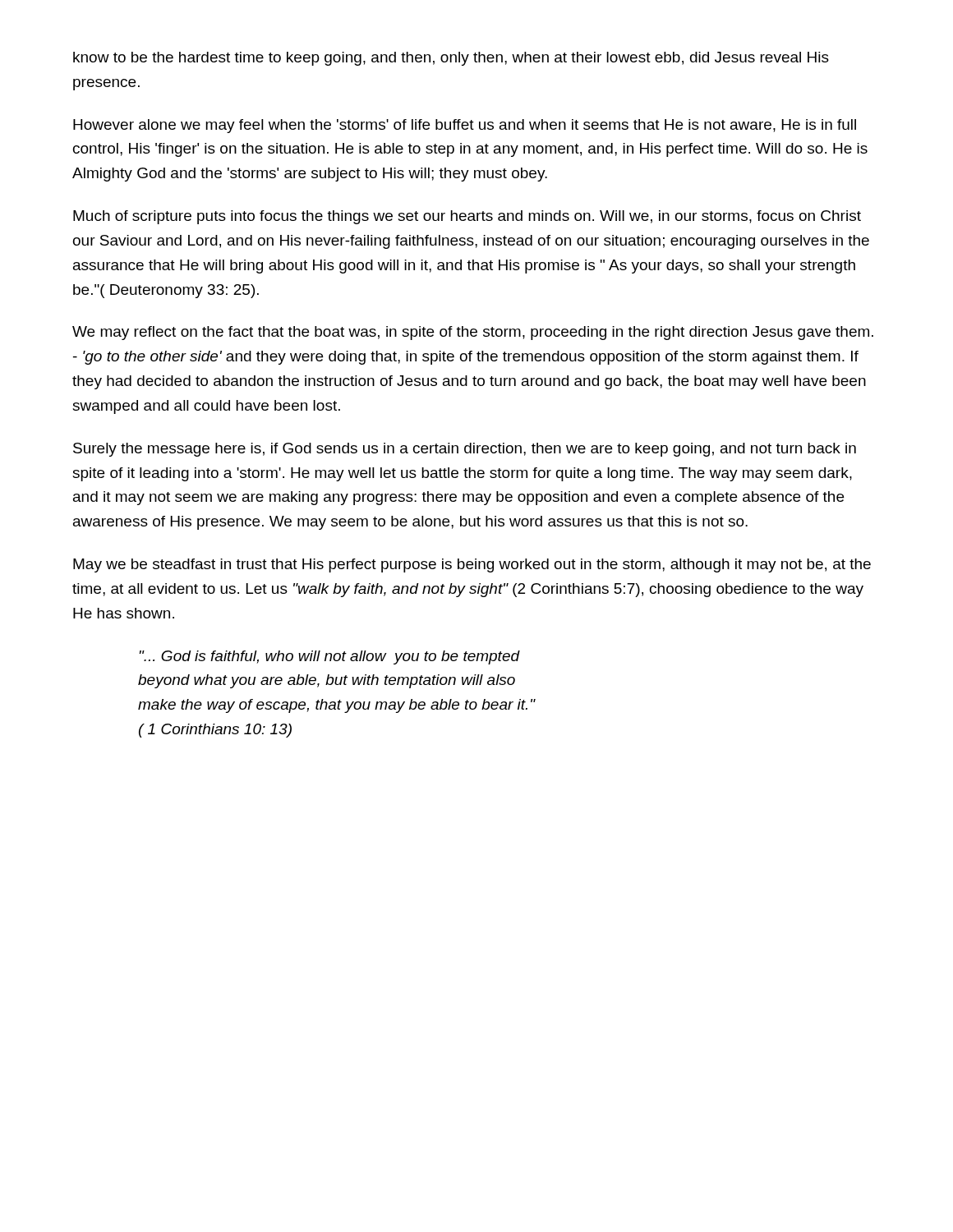Locate the block of text that opens with ""... God is faithful, who will not allow"
953x1232 pixels.
click(336, 692)
